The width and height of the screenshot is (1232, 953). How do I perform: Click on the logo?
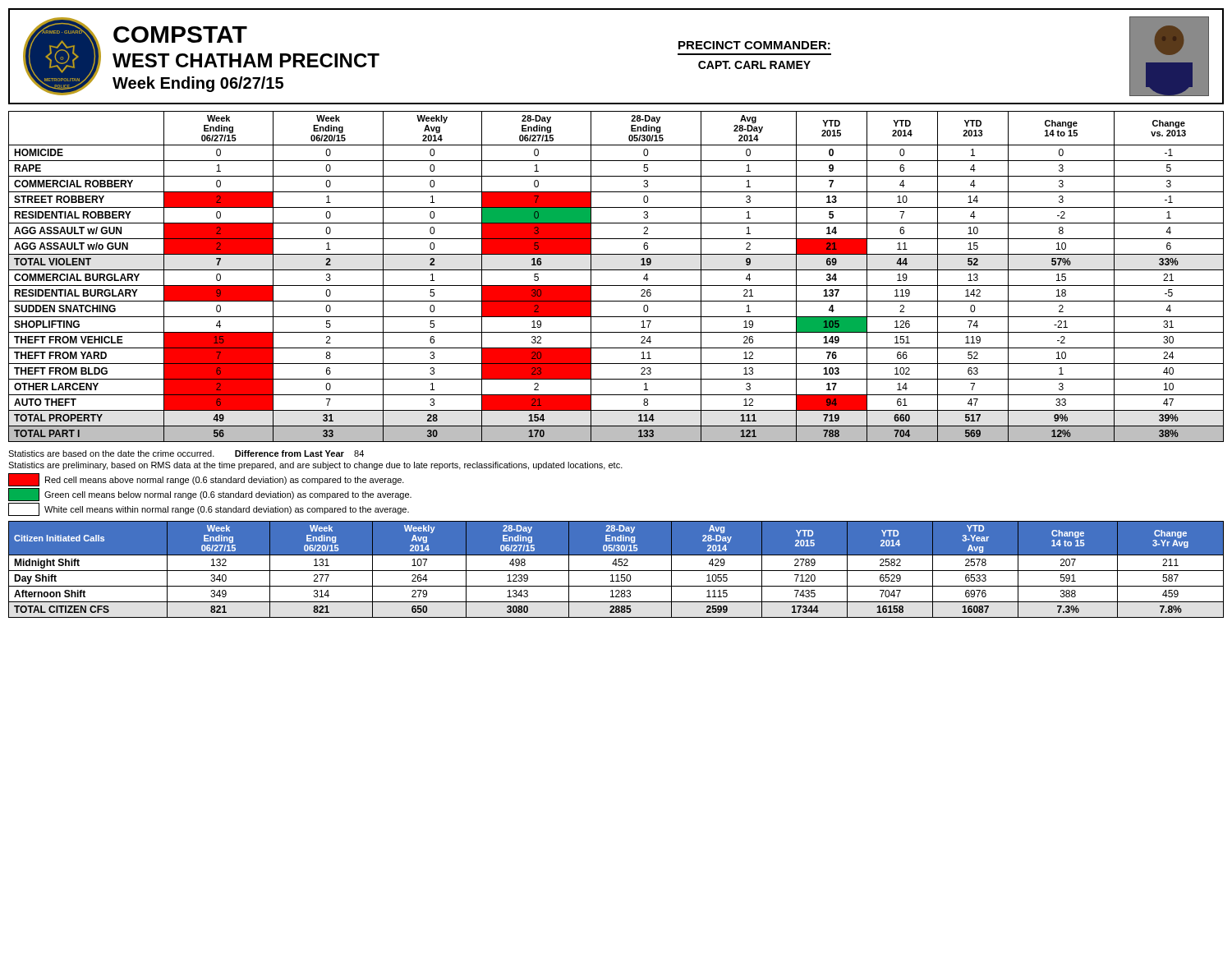(62, 56)
